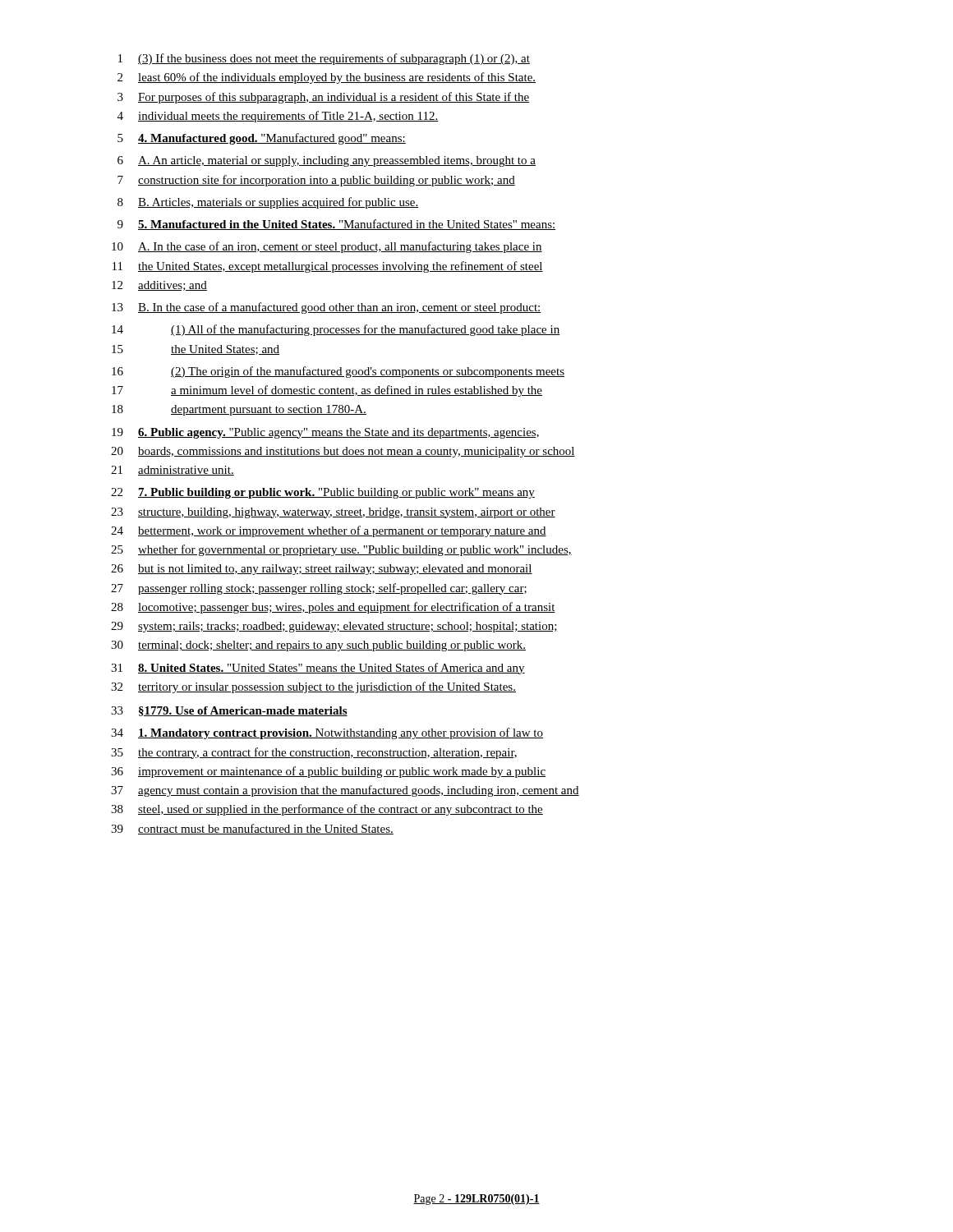Locate the list item containing "16 (2) The origin of"
953x1232 pixels.
click(476, 391)
